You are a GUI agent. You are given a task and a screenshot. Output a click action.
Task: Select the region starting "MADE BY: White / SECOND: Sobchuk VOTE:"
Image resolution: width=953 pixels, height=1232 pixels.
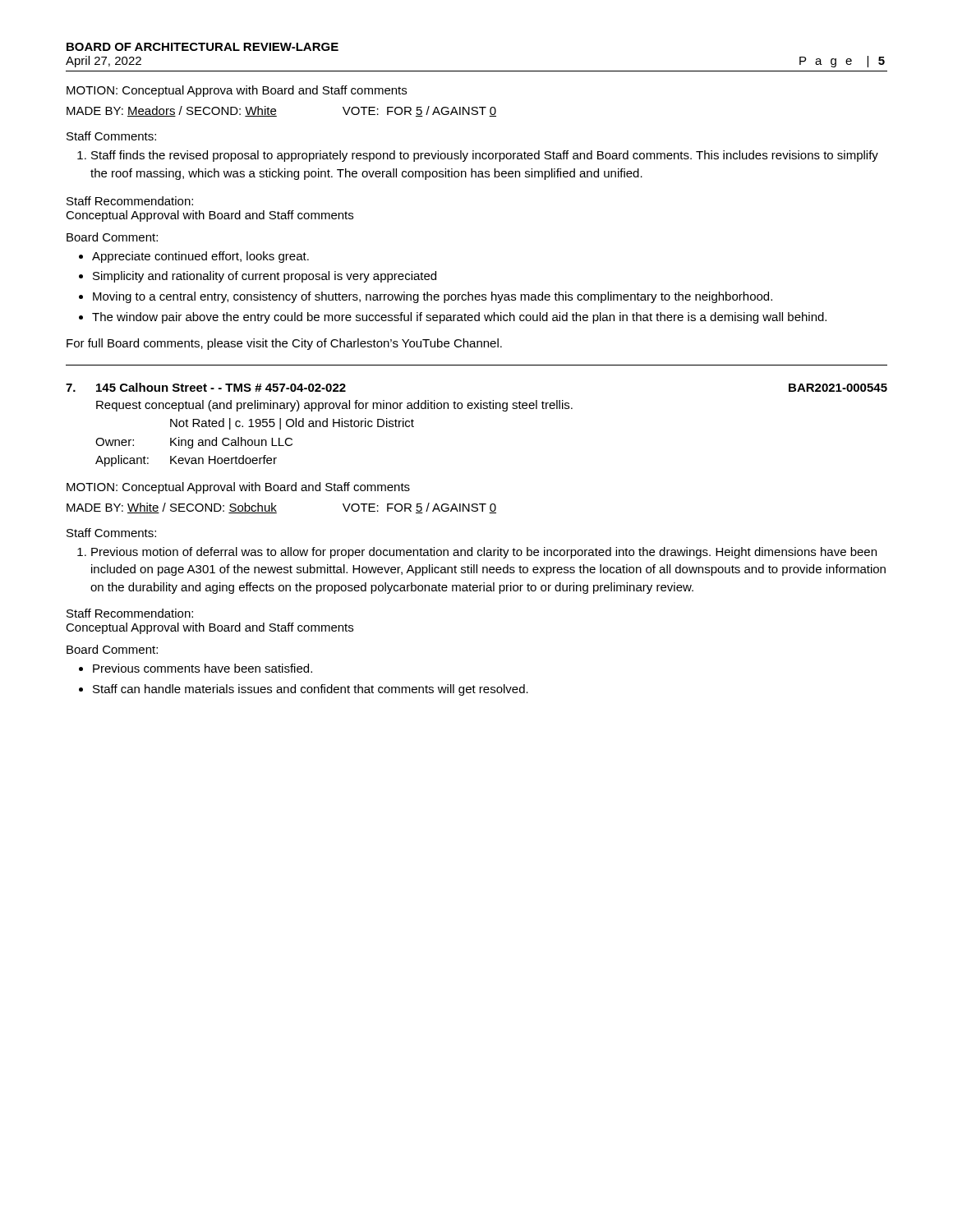click(x=281, y=507)
